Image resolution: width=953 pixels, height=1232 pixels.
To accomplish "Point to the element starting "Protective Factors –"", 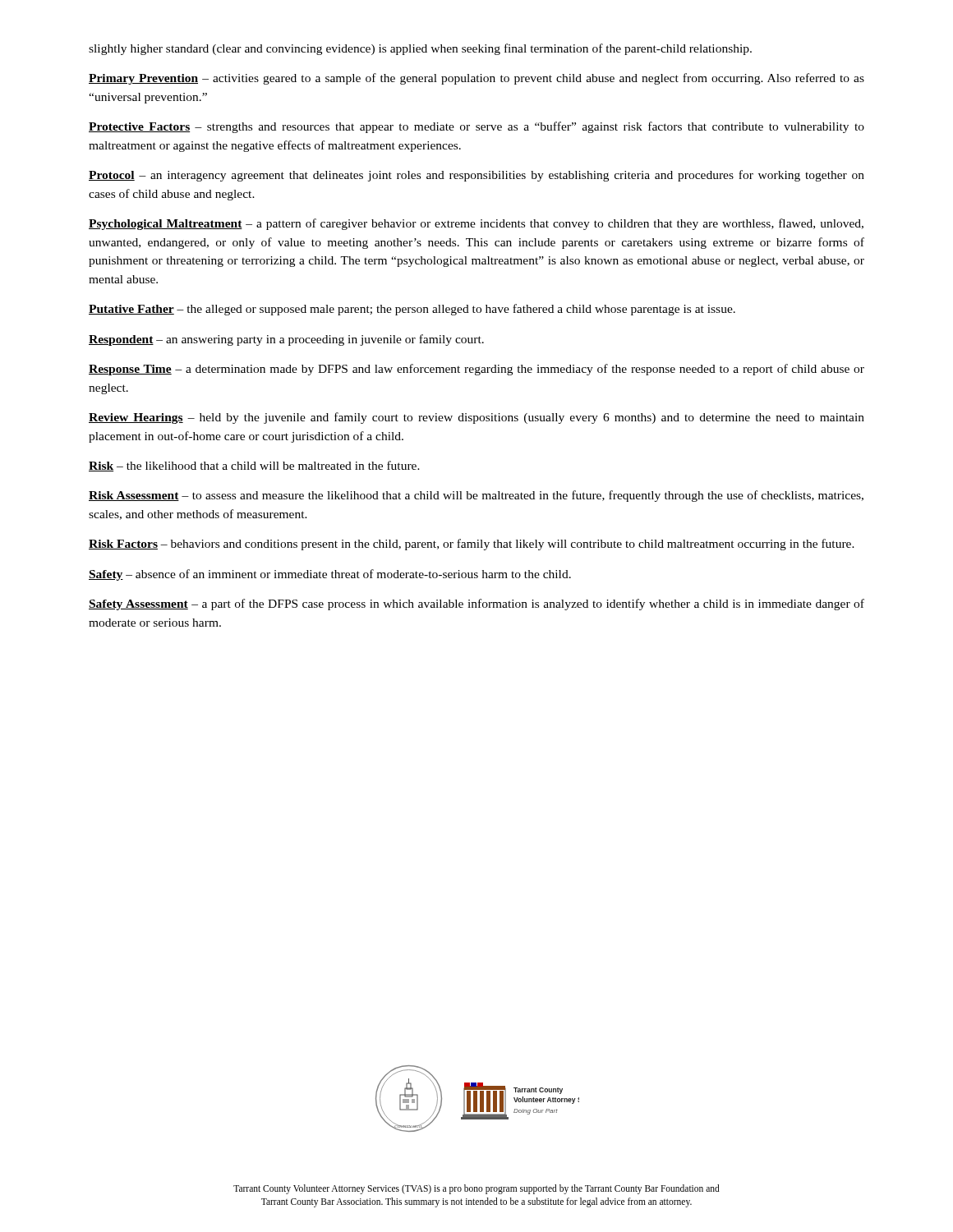I will 476,136.
